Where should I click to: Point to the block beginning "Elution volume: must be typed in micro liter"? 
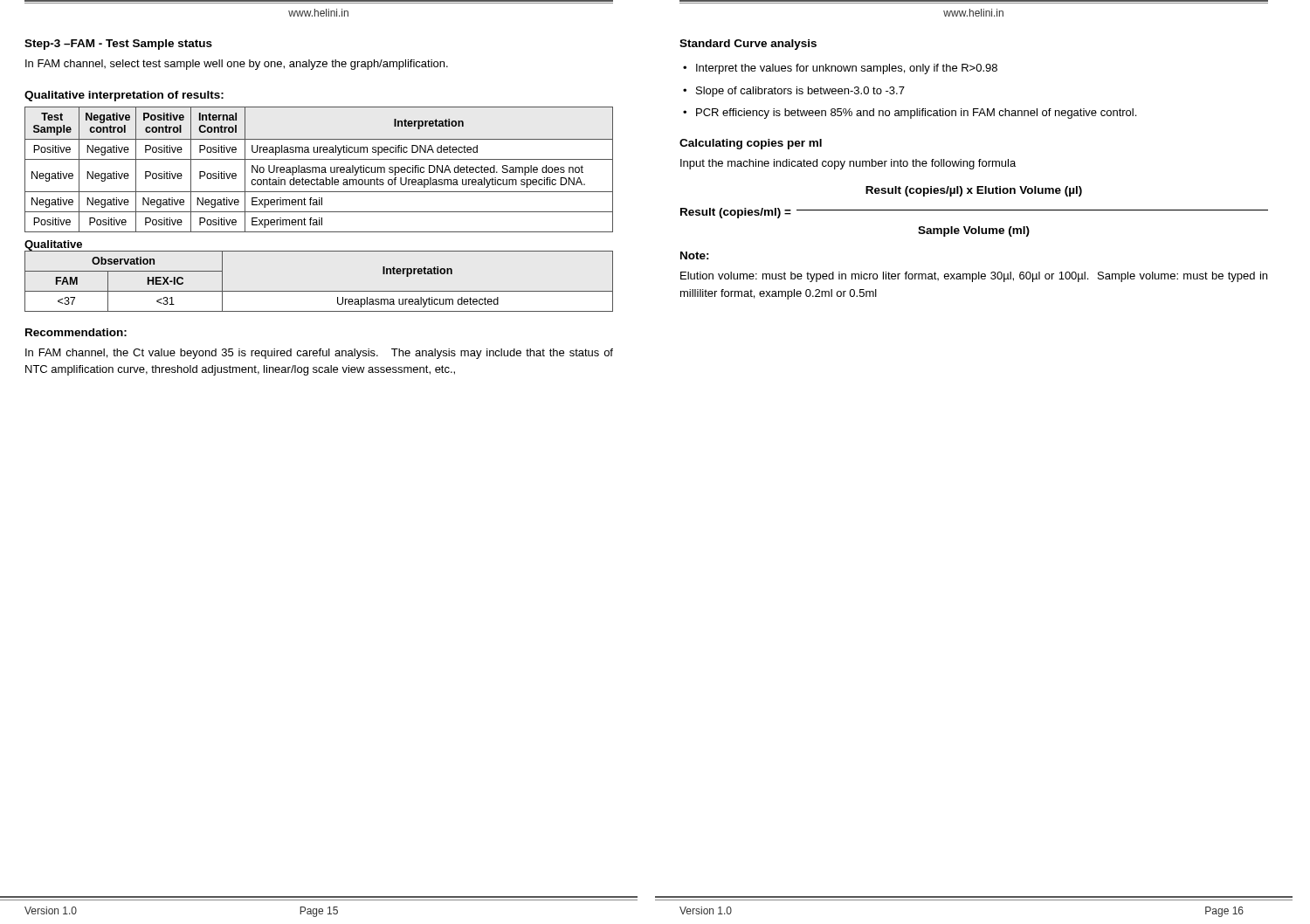click(x=974, y=284)
